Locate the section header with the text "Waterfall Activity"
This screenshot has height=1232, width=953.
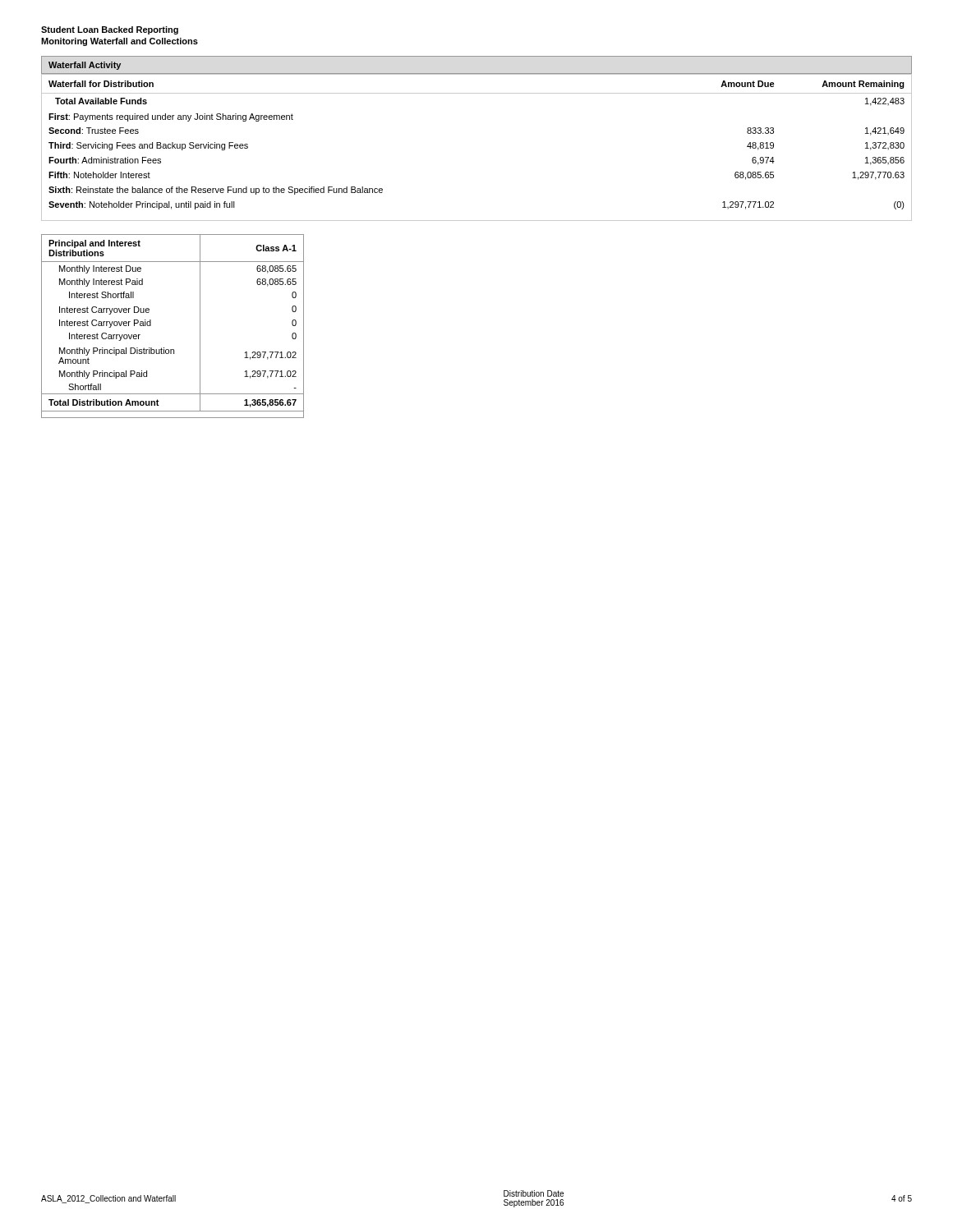[85, 65]
